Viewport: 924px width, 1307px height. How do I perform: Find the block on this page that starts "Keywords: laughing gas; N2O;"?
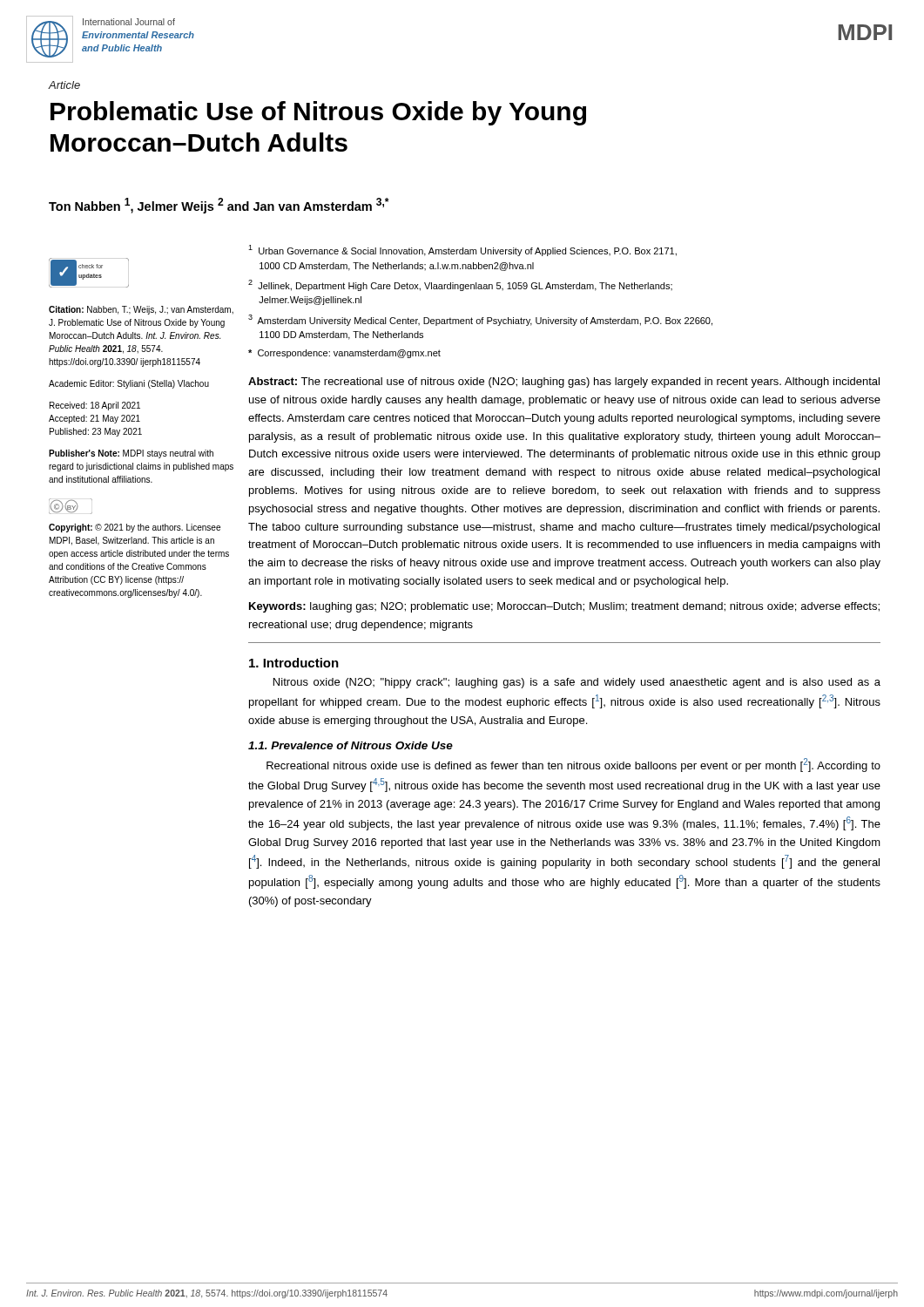click(x=564, y=615)
